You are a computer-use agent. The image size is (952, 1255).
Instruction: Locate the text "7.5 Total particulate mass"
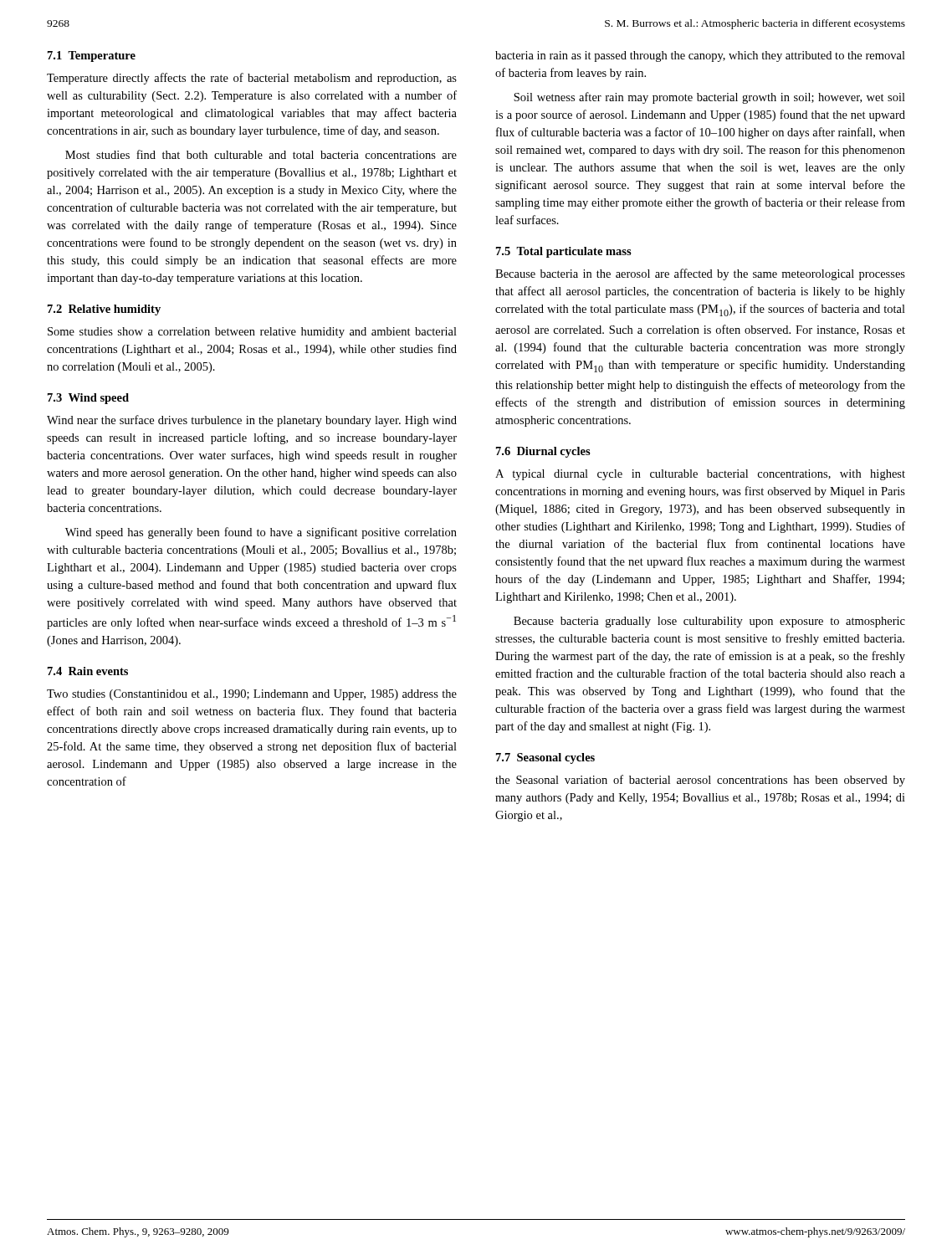point(563,251)
